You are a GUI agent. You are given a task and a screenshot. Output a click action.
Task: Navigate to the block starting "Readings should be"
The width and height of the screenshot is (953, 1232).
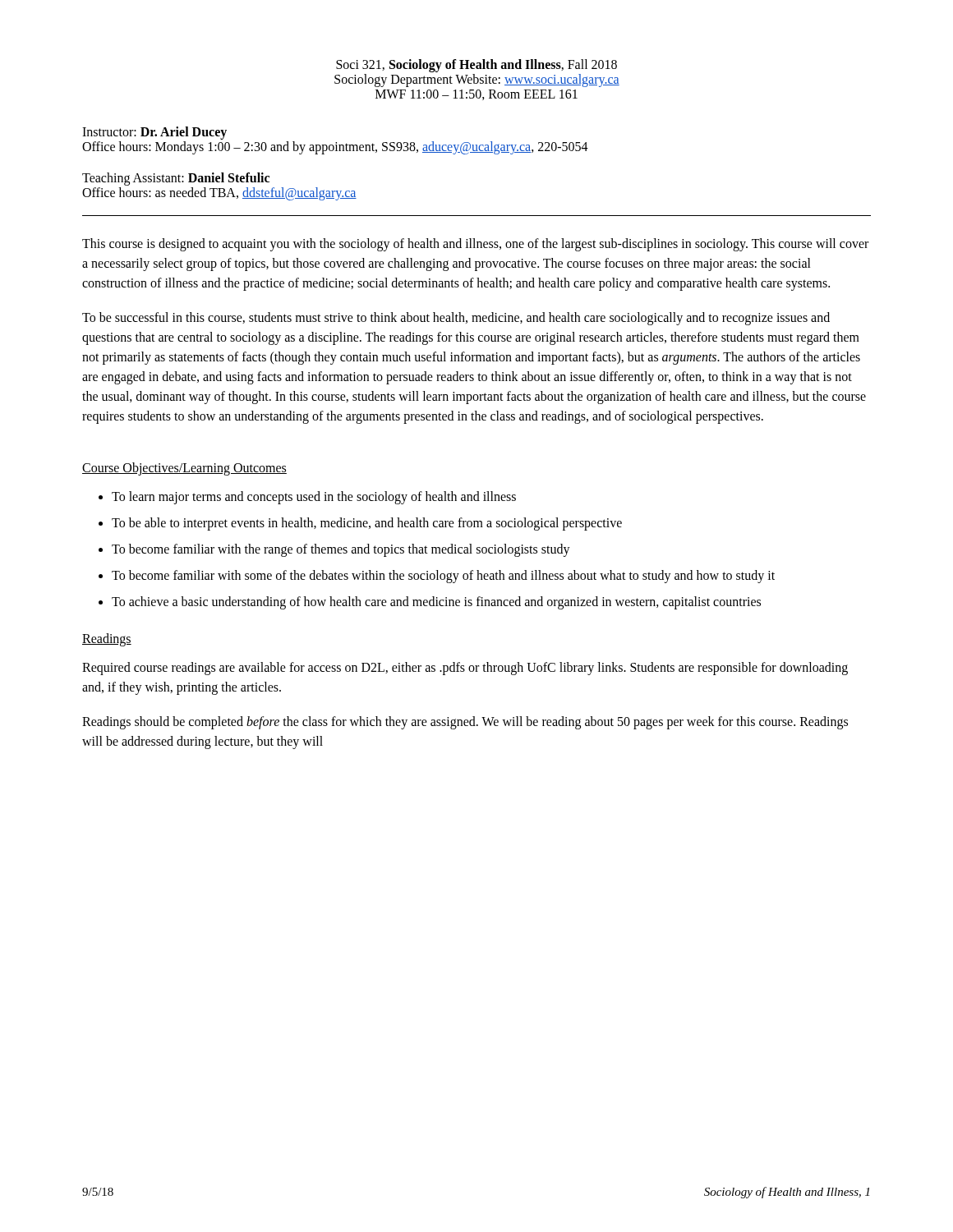465,731
